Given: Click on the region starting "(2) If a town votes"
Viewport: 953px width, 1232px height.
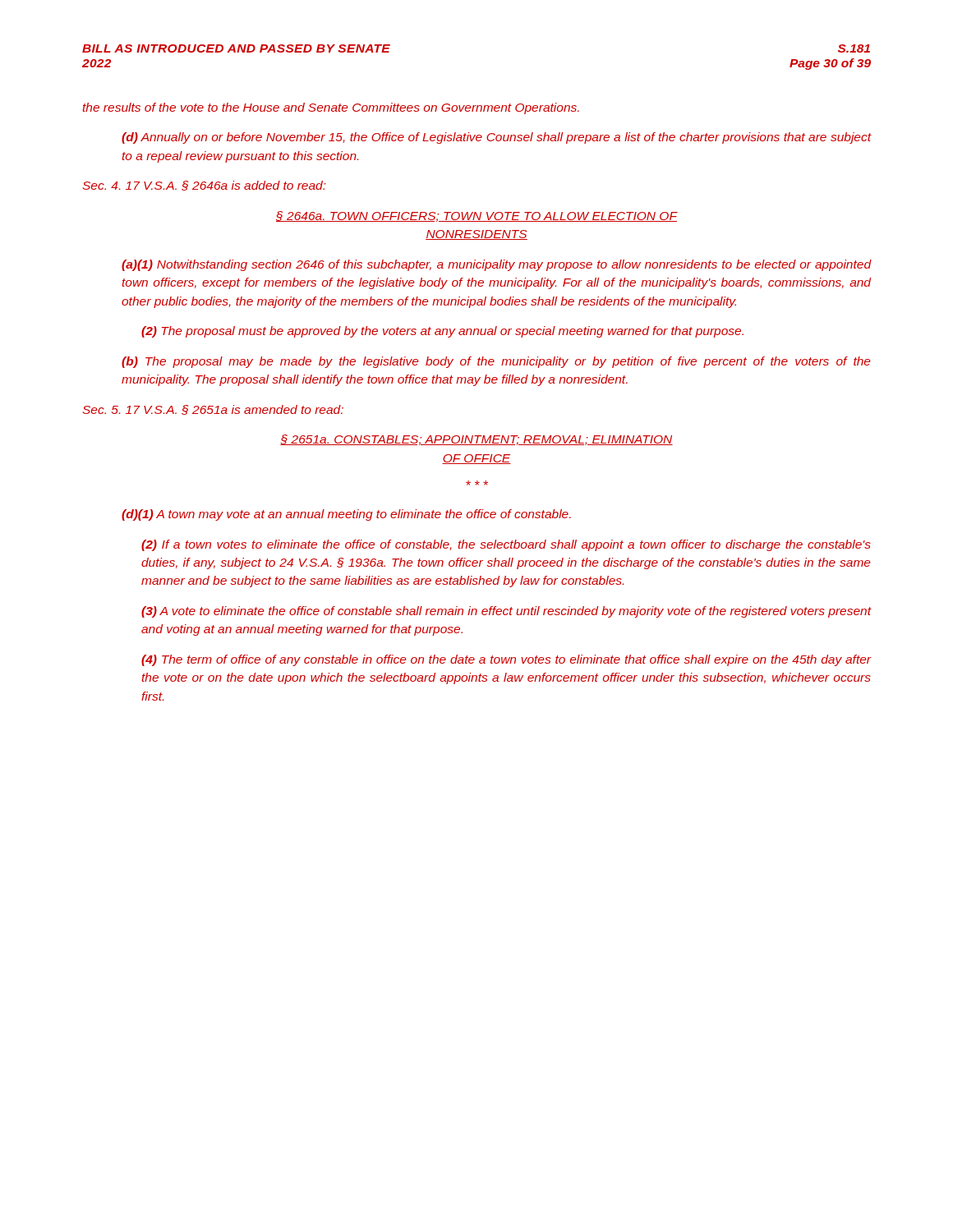Looking at the screenshot, I should click(506, 562).
